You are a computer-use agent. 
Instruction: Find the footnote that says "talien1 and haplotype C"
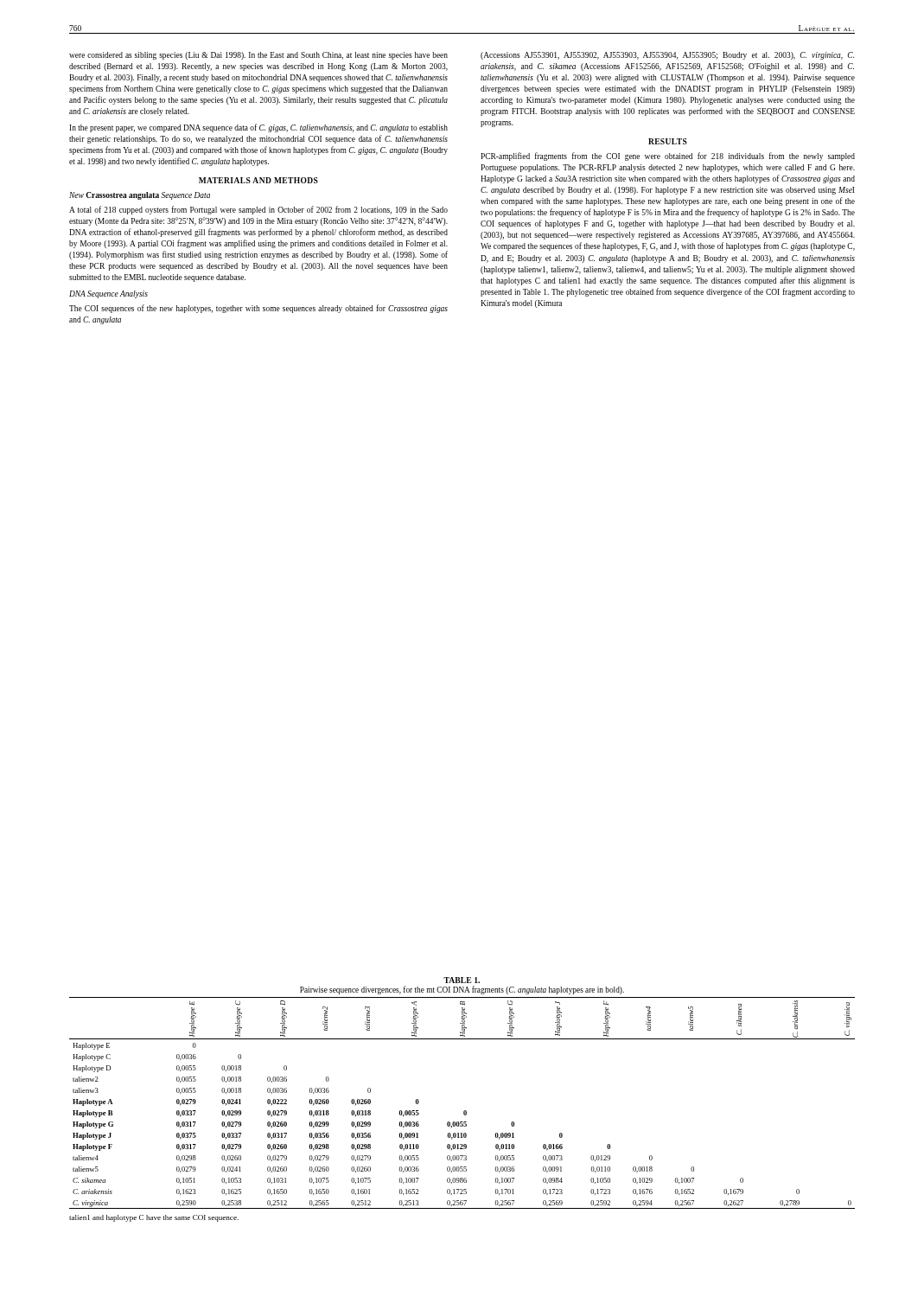(154, 1218)
